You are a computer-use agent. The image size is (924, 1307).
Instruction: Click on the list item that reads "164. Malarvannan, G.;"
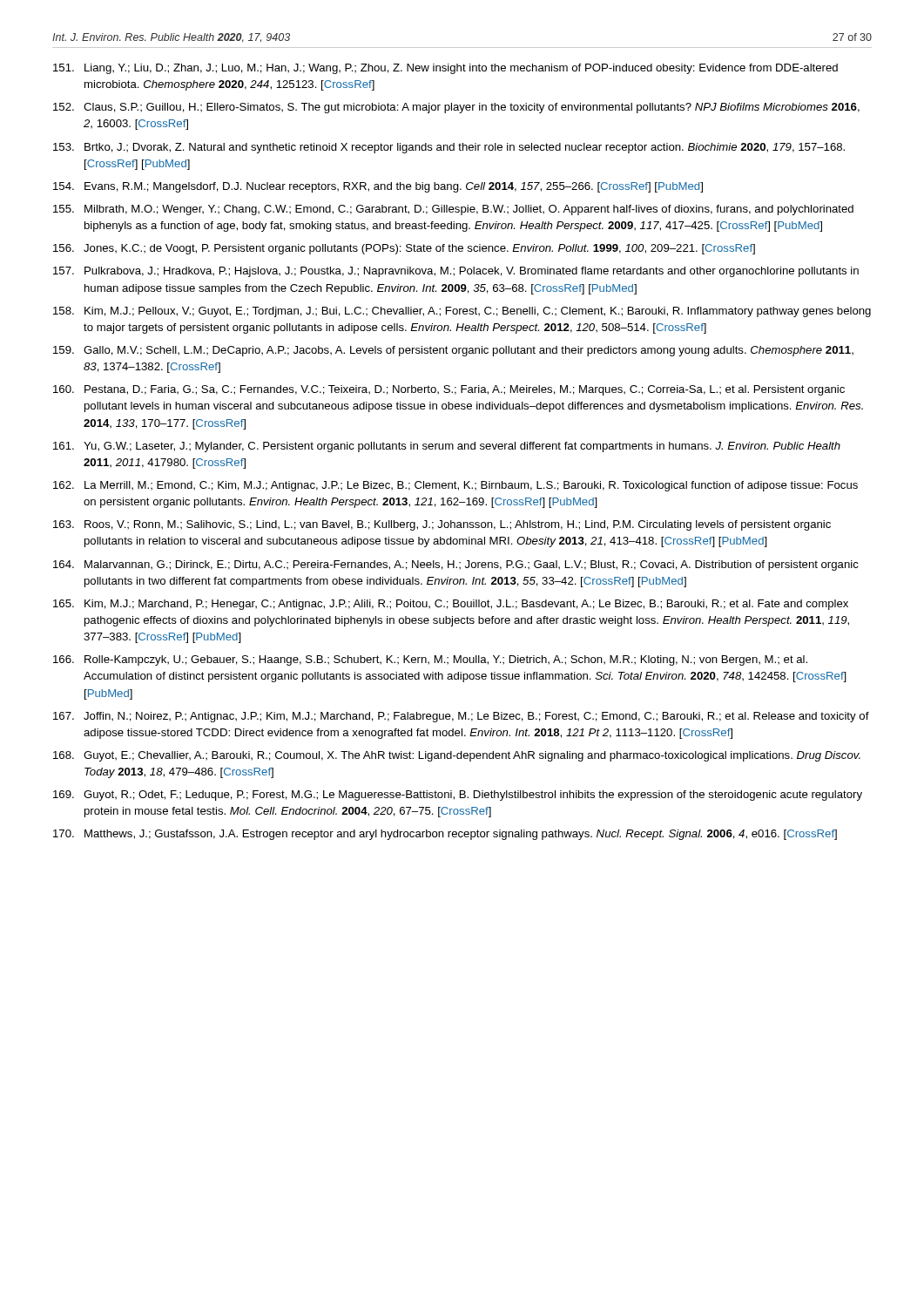pyautogui.click(x=462, y=572)
